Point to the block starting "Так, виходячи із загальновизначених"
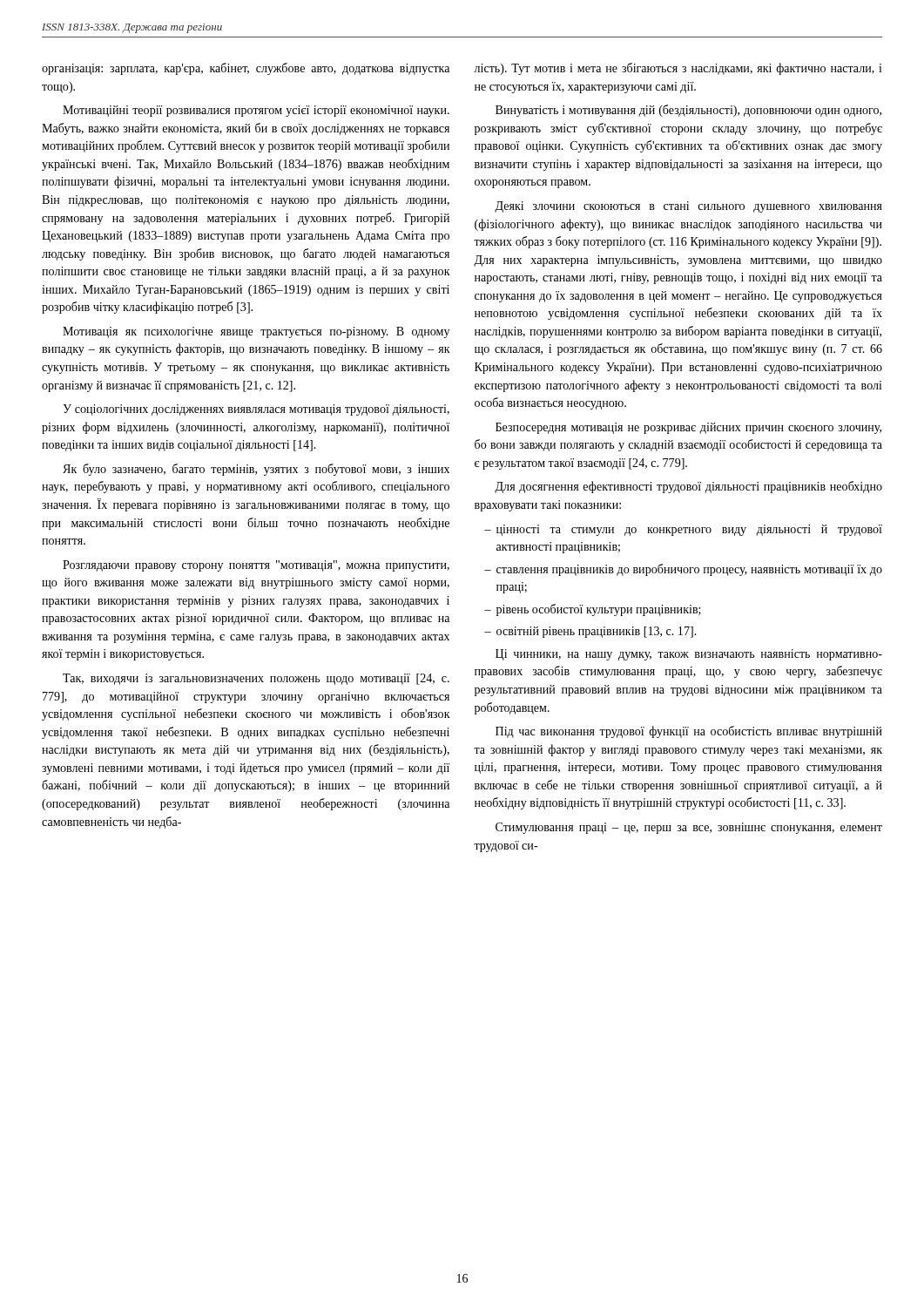This screenshot has width=924, height=1307. (x=246, y=750)
